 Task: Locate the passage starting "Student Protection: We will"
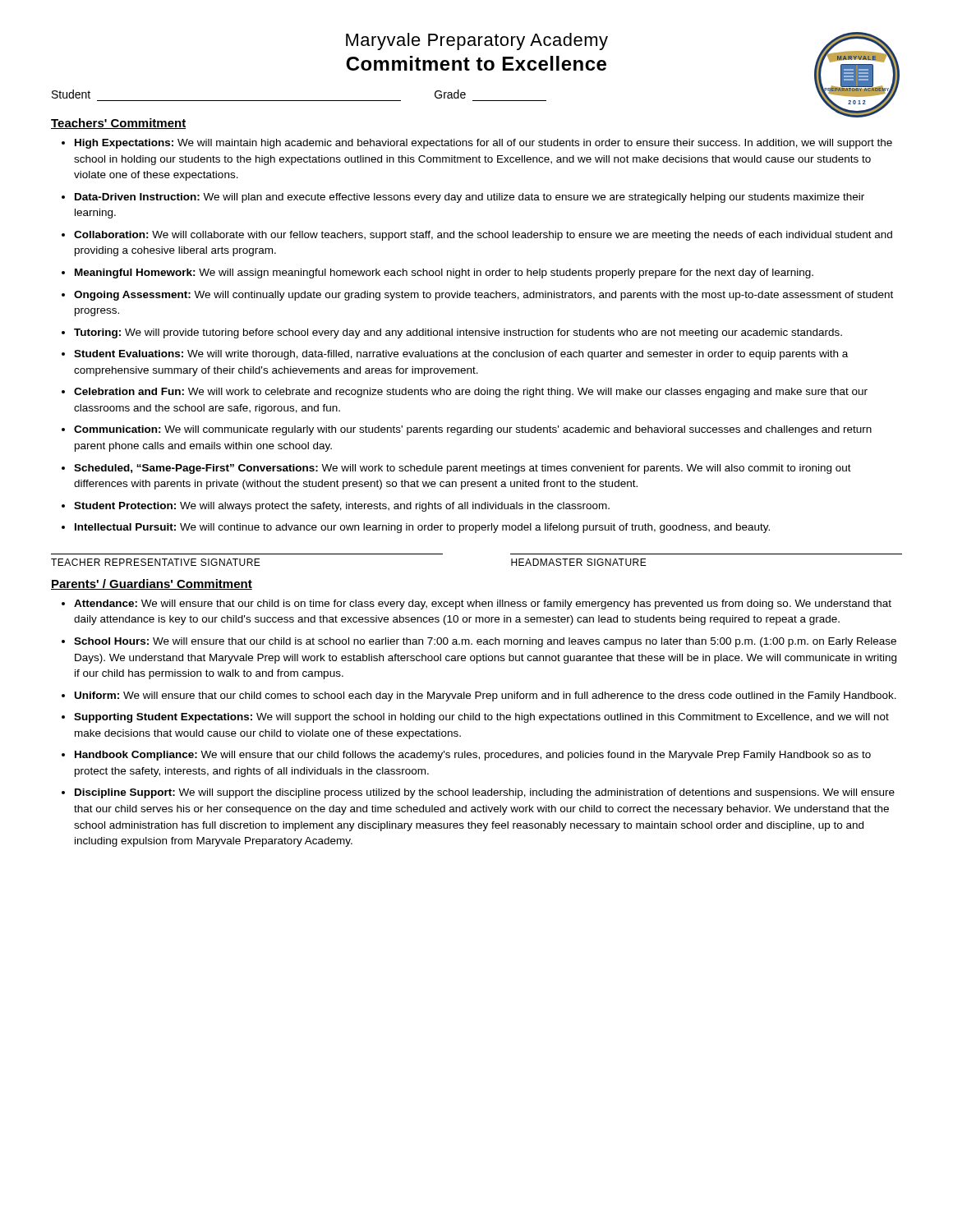342,505
